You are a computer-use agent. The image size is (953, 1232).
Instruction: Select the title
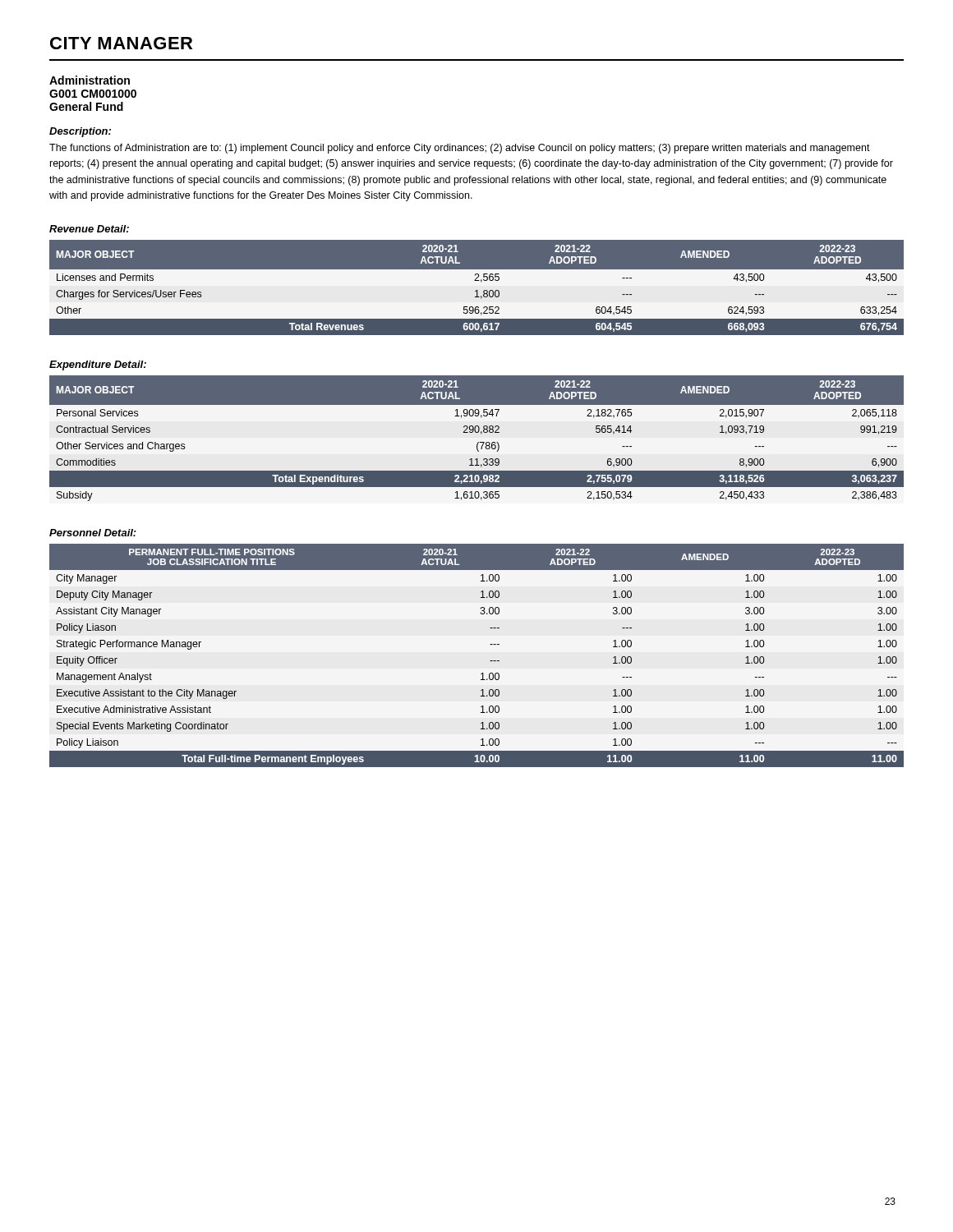click(121, 43)
